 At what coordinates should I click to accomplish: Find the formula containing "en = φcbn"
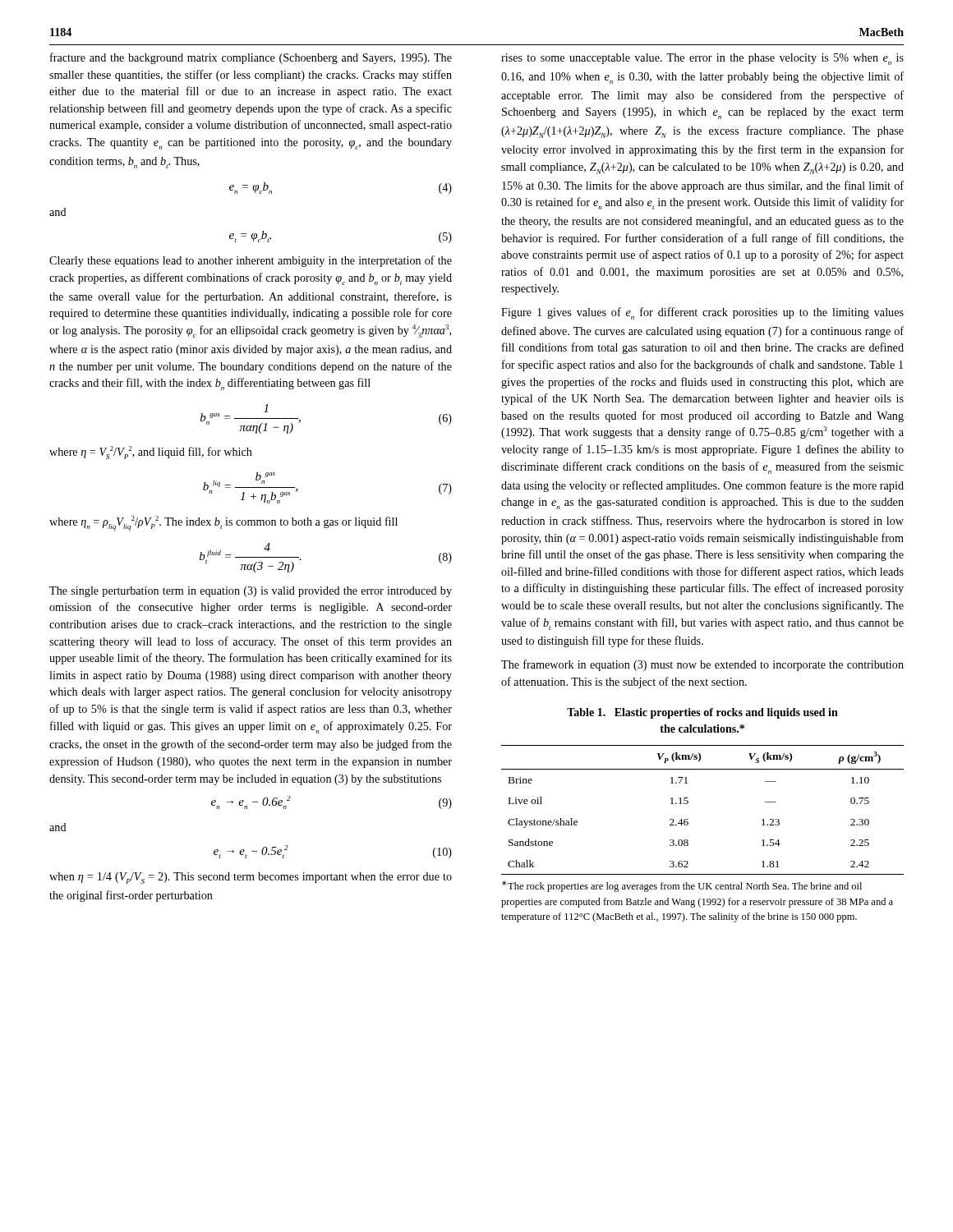[251, 187]
